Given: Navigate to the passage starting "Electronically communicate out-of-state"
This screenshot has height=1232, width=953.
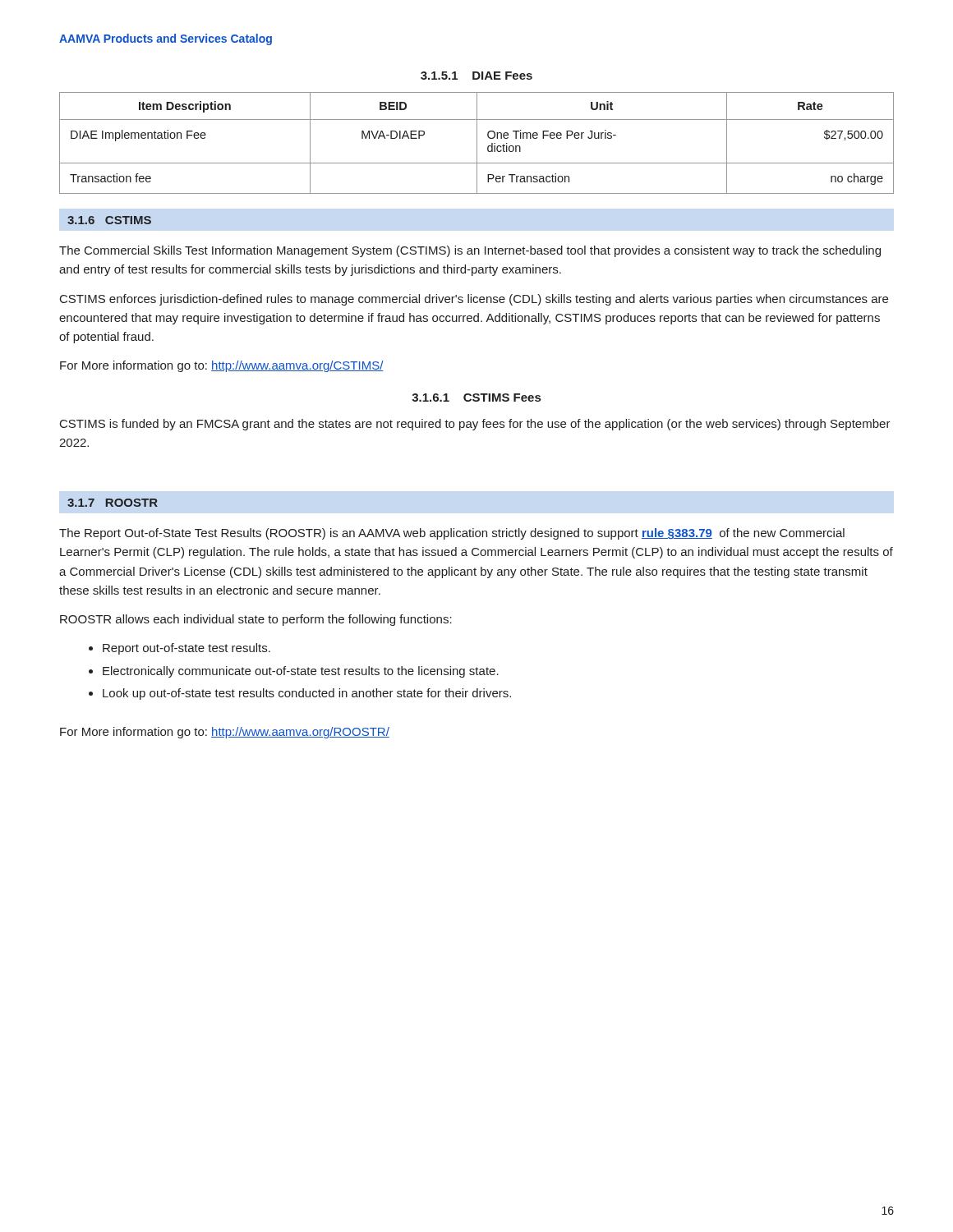Looking at the screenshot, I should pyautogui.click(x=301, y=670).
